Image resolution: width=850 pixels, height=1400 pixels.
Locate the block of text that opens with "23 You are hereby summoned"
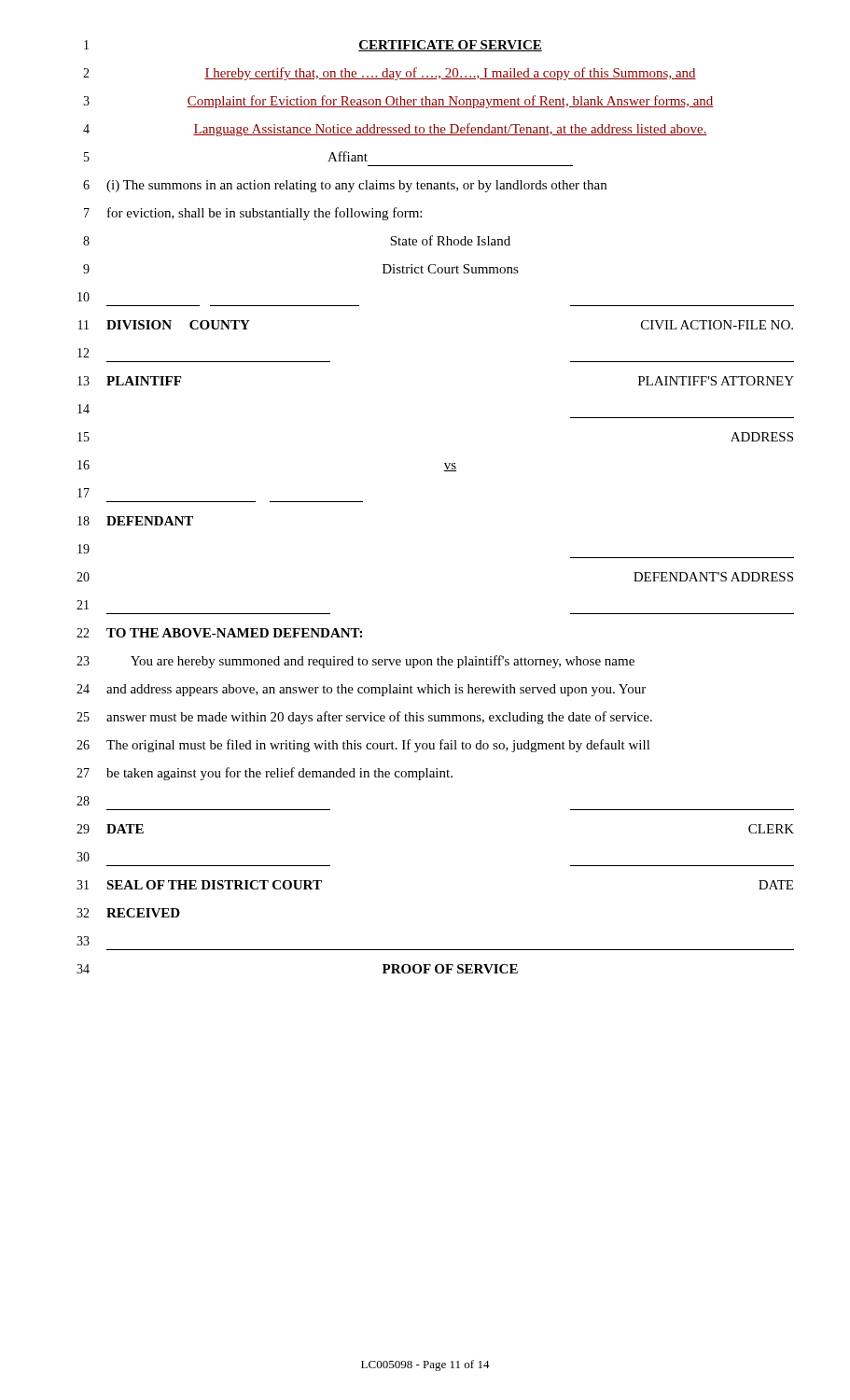click(x=425, y=661)
